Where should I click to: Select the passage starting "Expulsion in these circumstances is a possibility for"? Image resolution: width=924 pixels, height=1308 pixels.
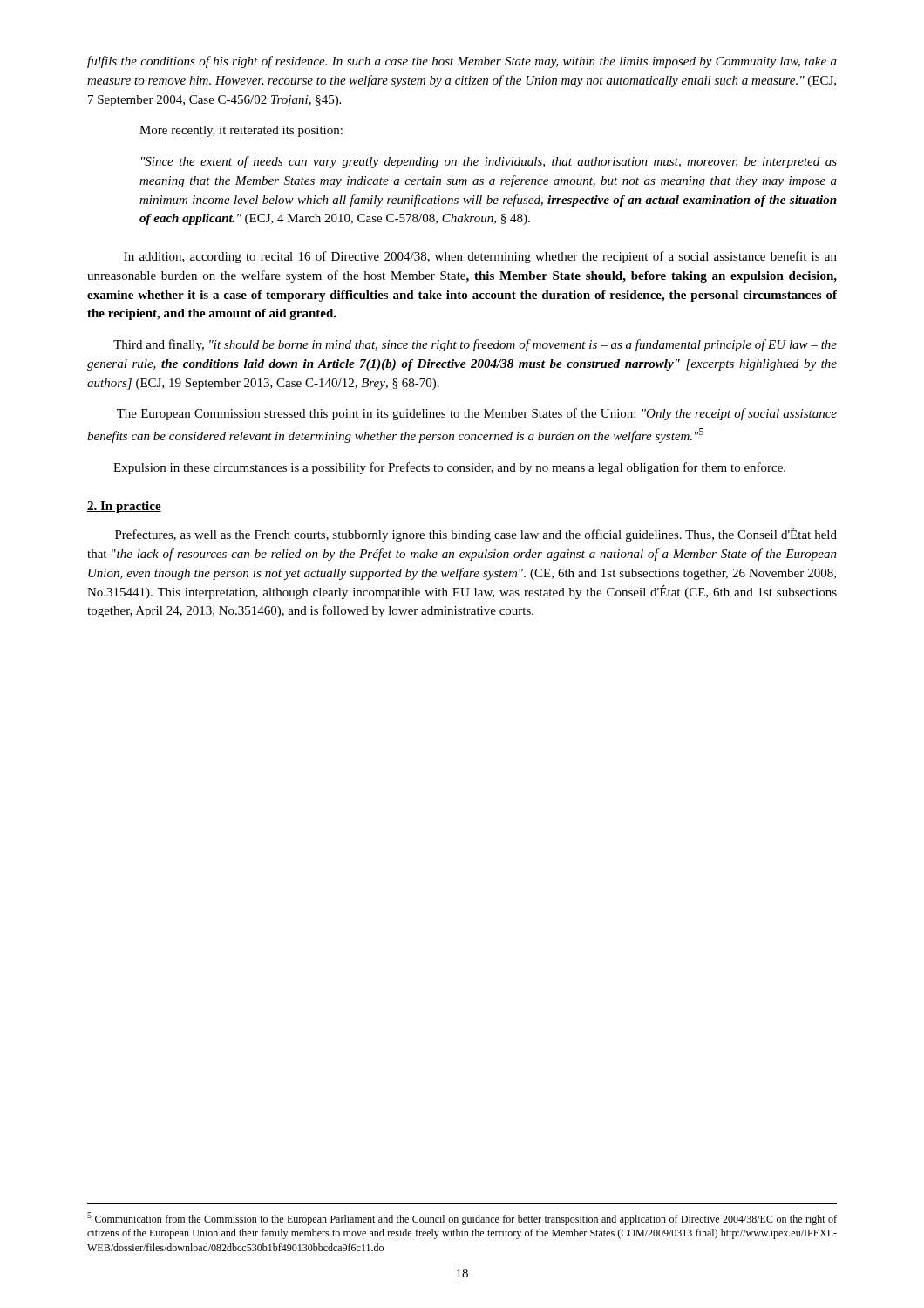point(437,467)
